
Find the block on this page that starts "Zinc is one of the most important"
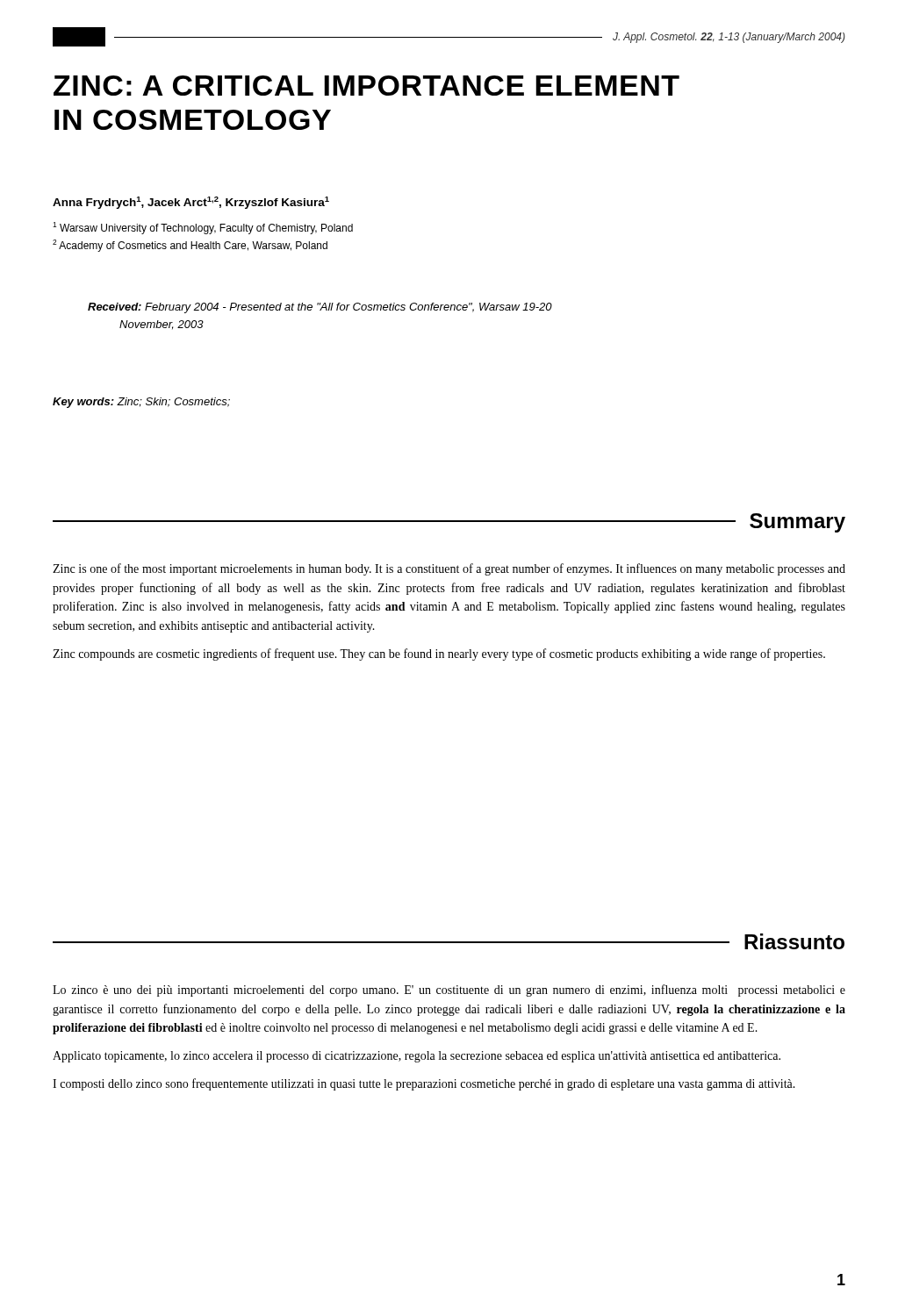pos(449,612)
